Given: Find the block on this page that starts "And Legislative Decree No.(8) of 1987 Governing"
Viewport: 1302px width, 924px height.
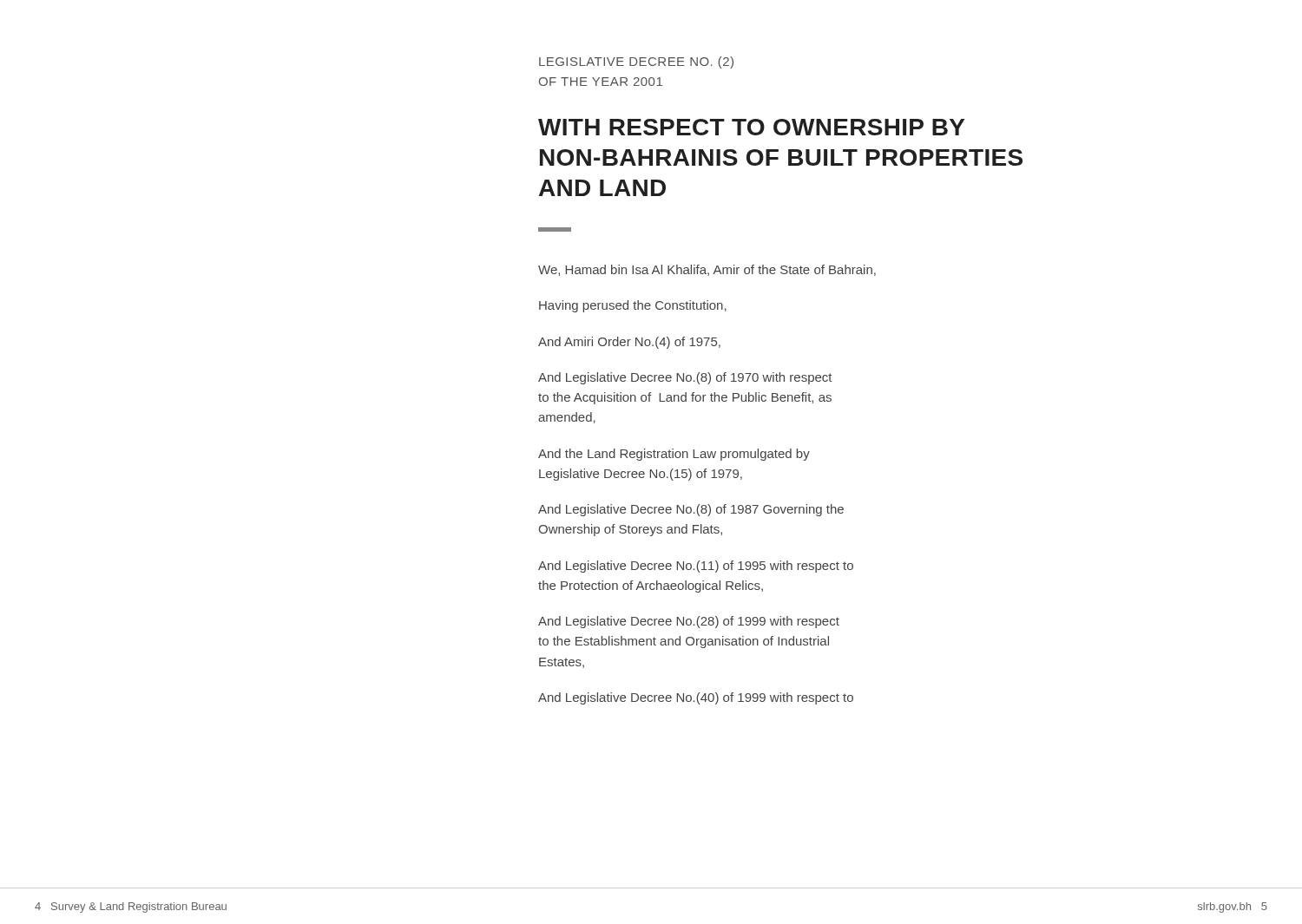Looking at the screenshot, I should (x=691, y=519).
